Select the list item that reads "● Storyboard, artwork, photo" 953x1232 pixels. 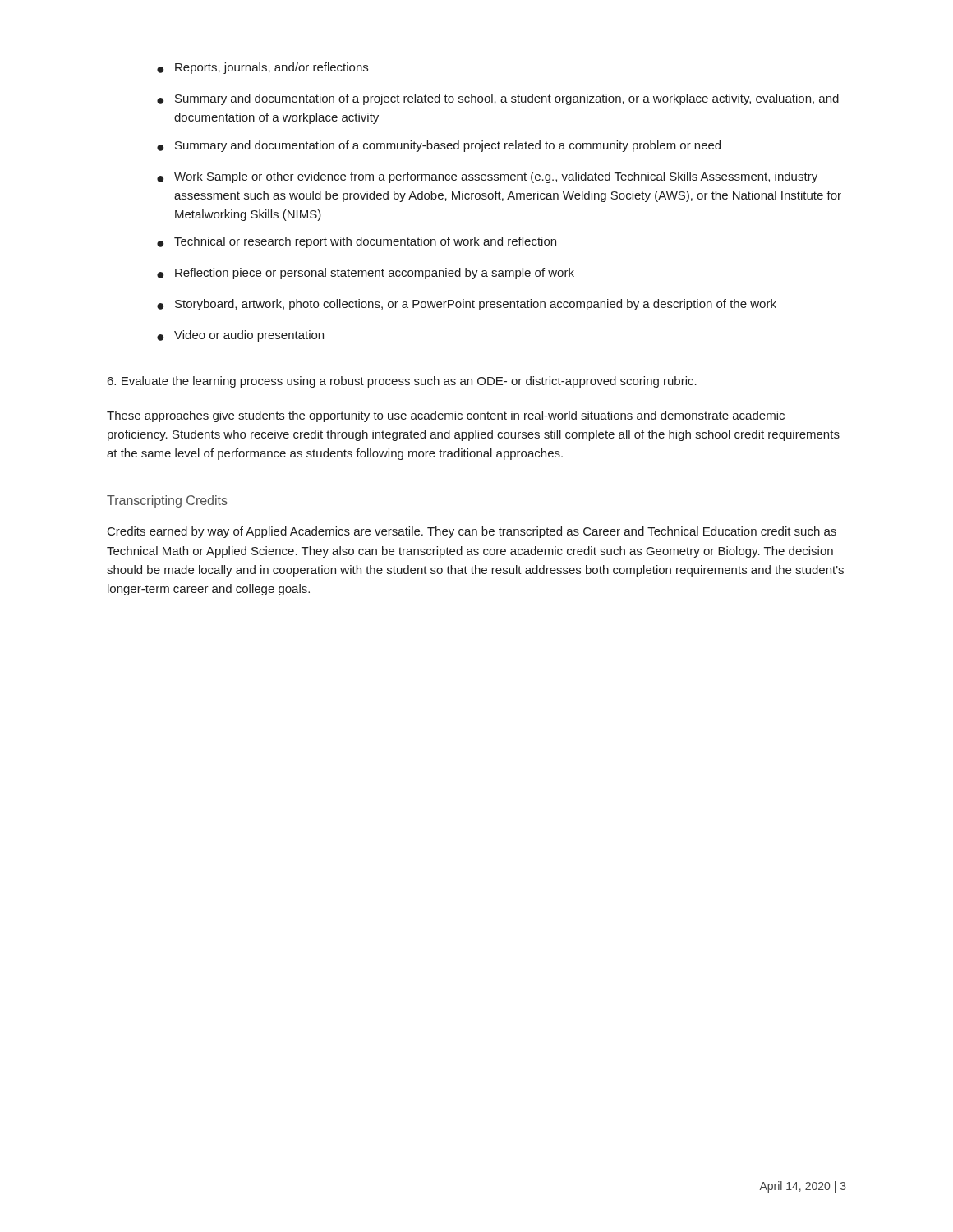click(501, 306)
